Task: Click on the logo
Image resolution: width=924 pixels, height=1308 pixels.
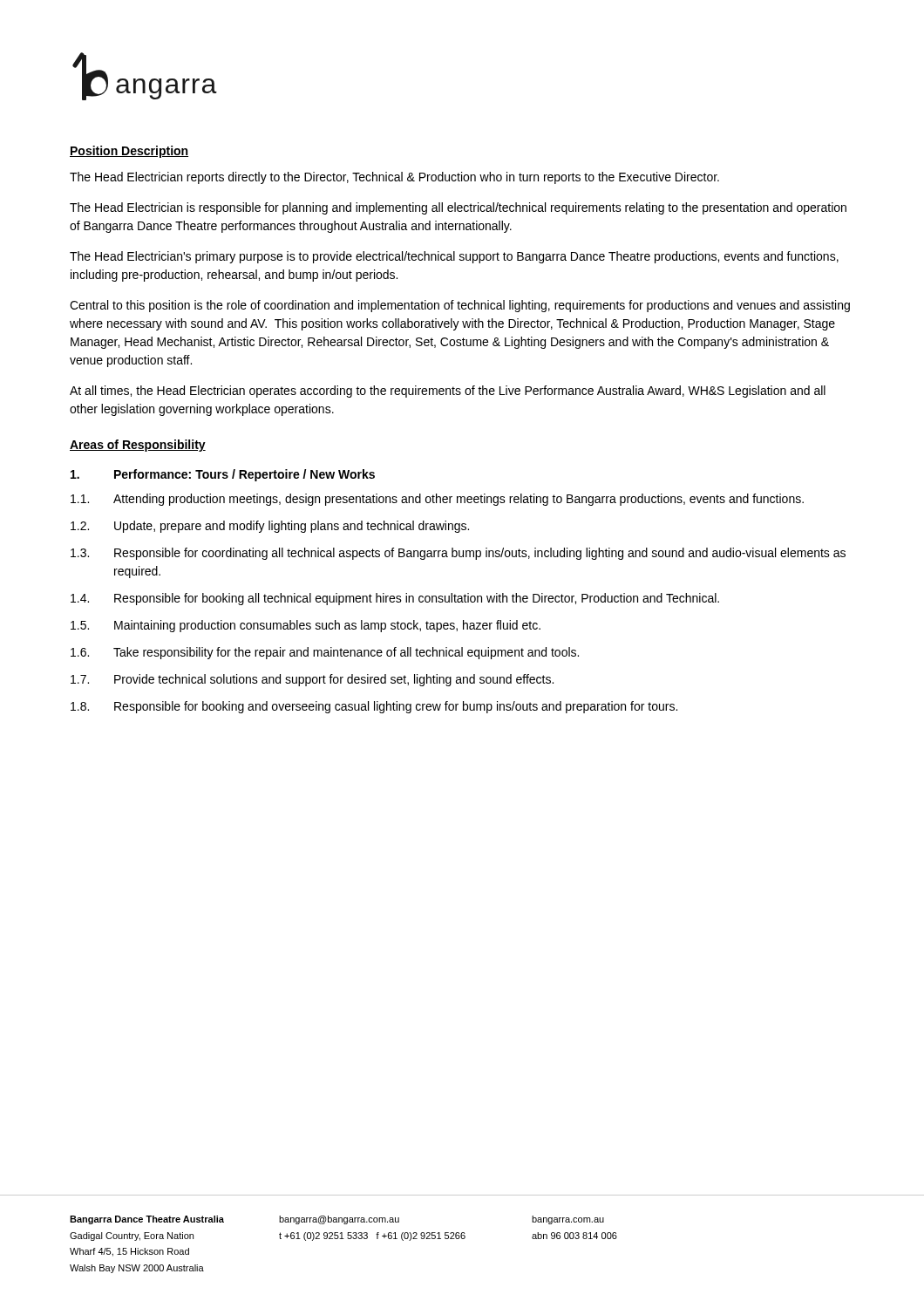Action: [462, 78]
